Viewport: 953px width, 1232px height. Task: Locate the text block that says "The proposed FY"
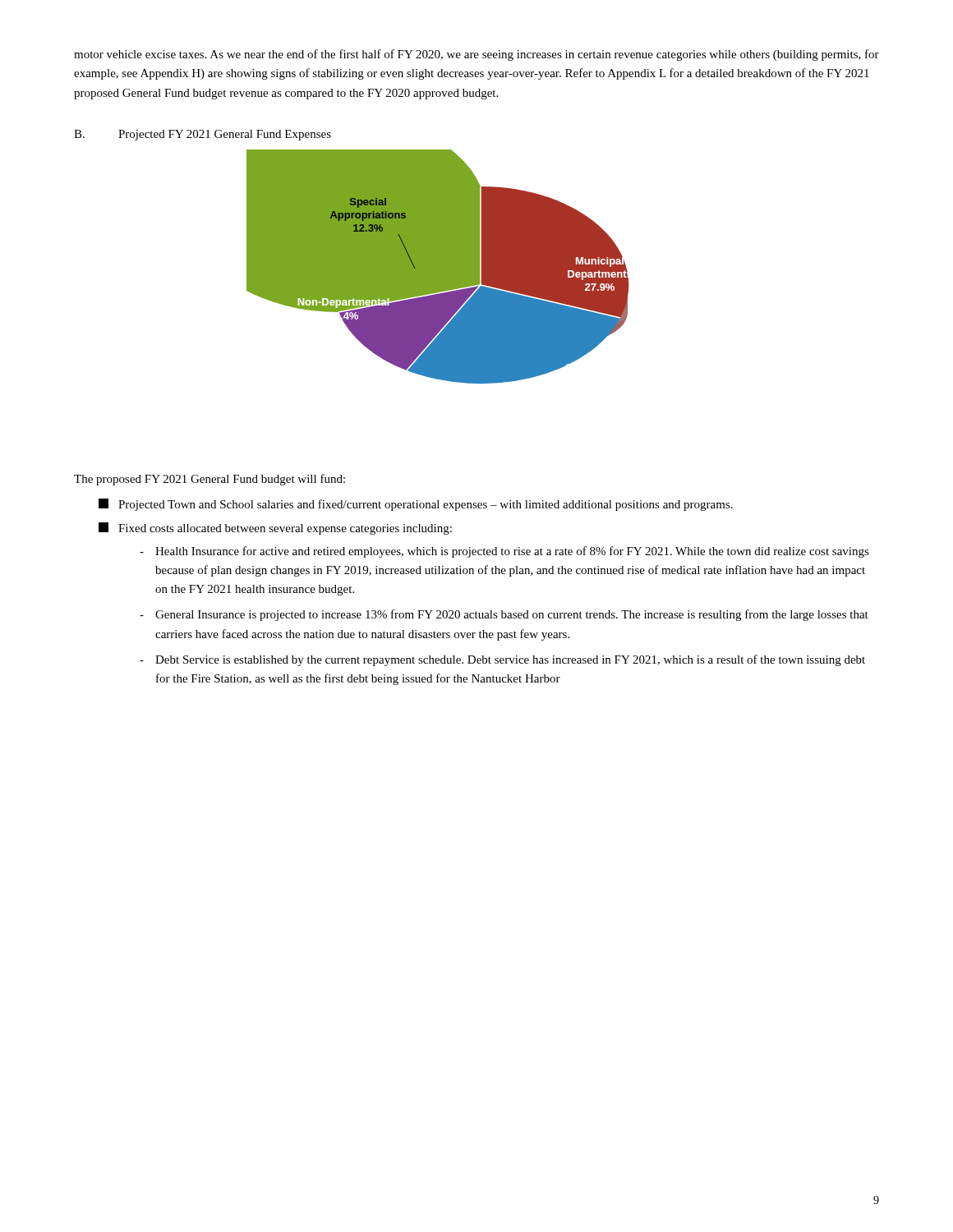(210, 479)
